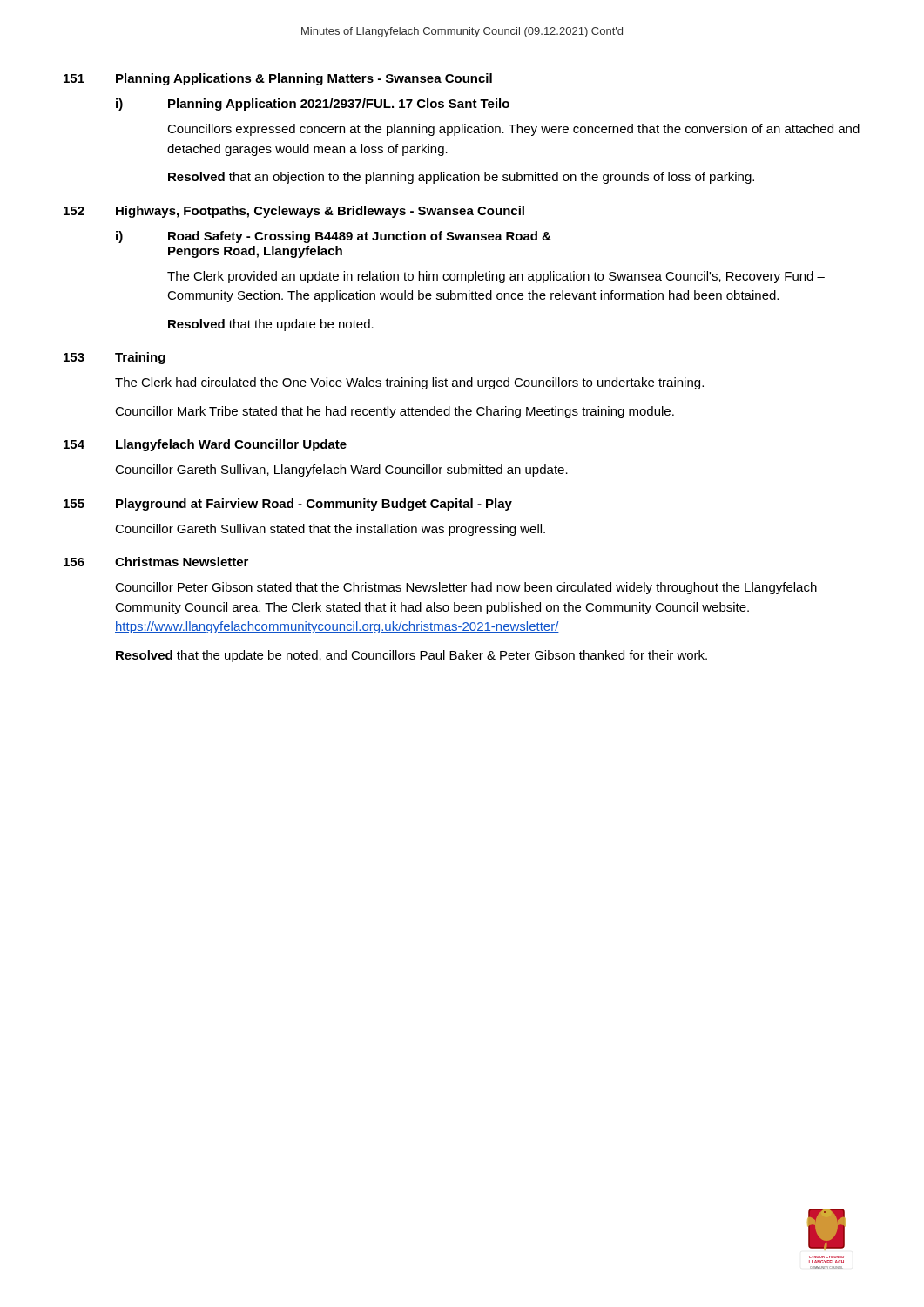Point to the block beginning "Councillor Mark Tribe stated that he"
The image size is (924, 1307).
395,410
